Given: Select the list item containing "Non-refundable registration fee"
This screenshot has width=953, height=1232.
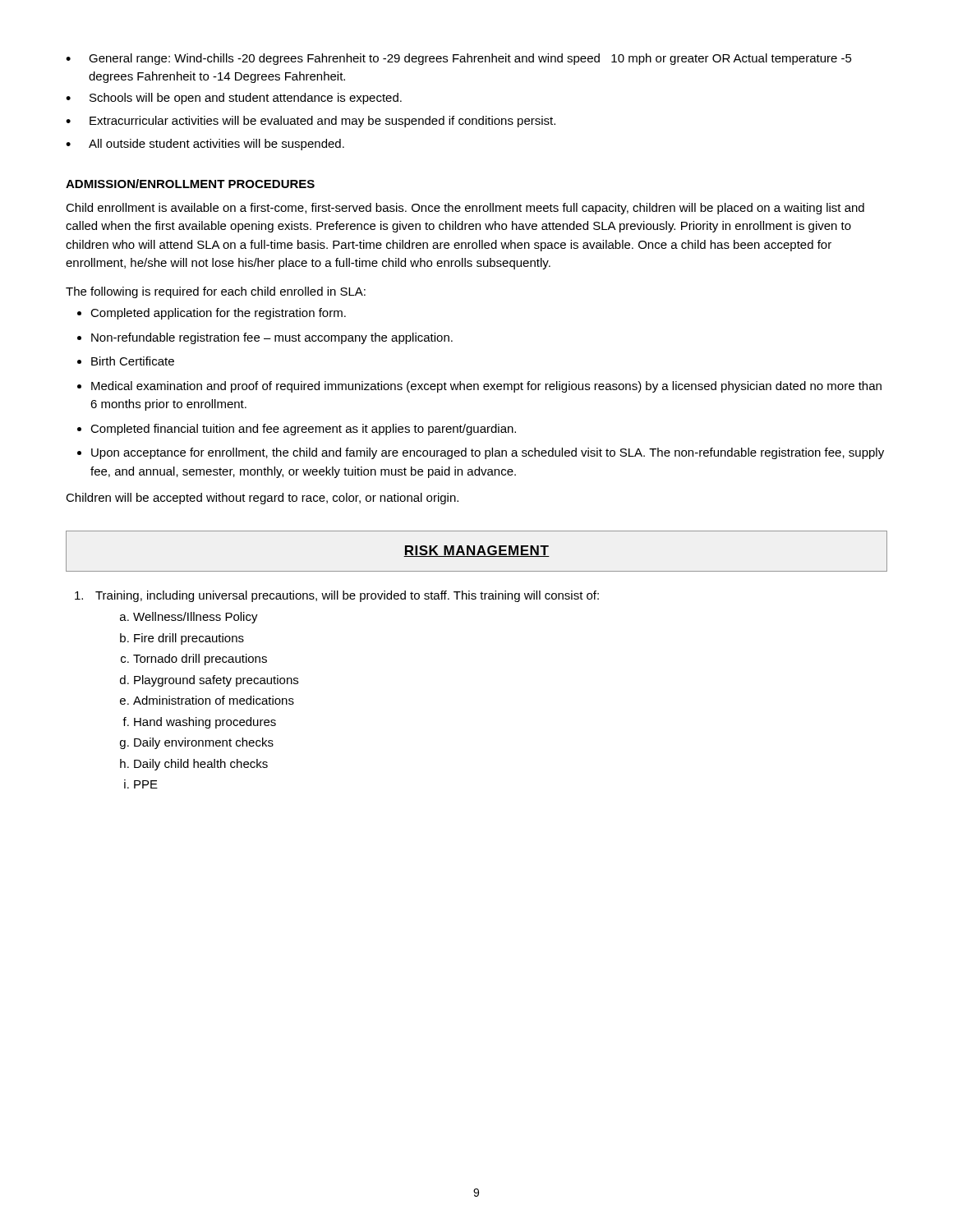Looking at the screenshot, I should [272, 337].
